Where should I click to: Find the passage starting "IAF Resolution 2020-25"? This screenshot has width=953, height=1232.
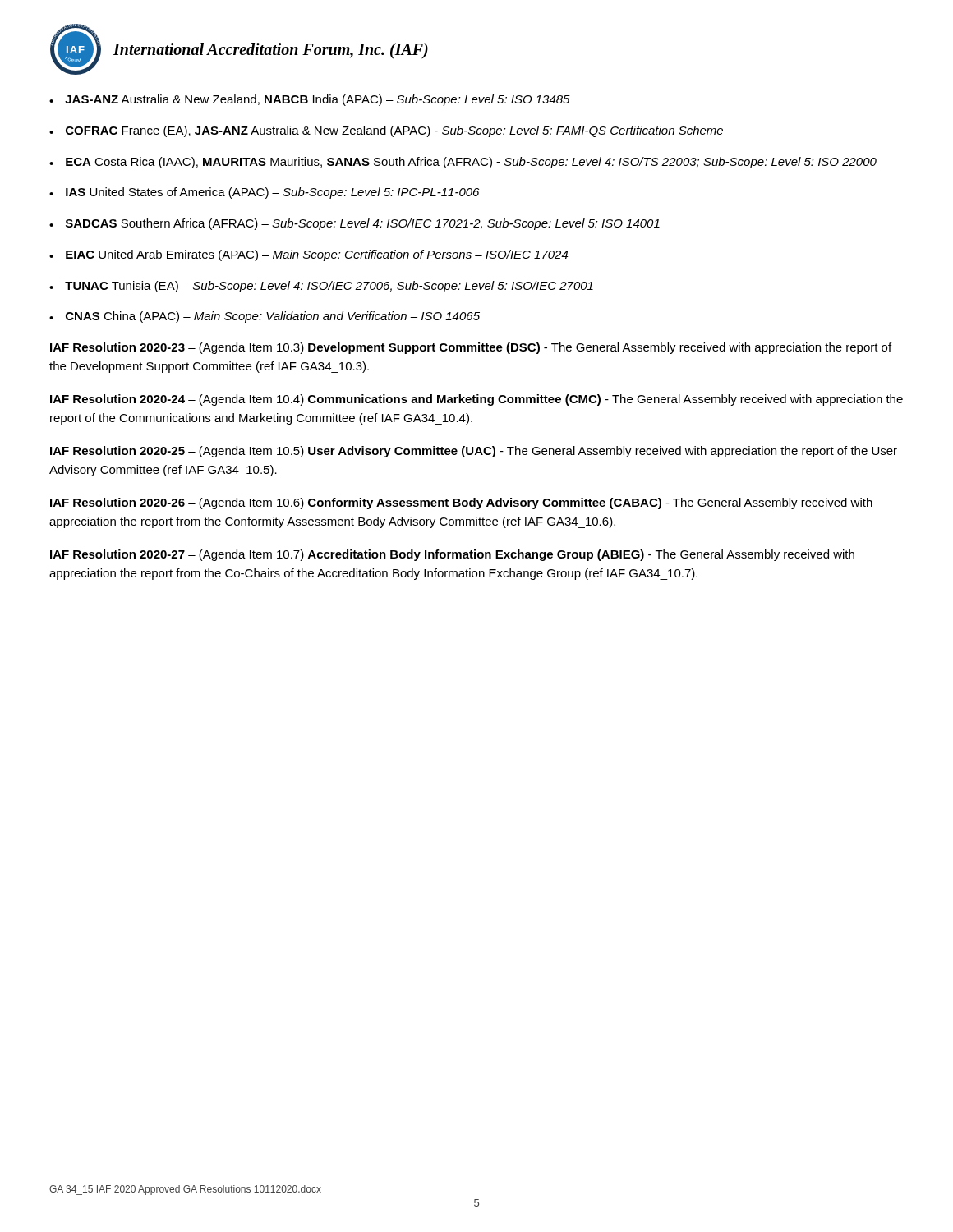click(473, 460)
